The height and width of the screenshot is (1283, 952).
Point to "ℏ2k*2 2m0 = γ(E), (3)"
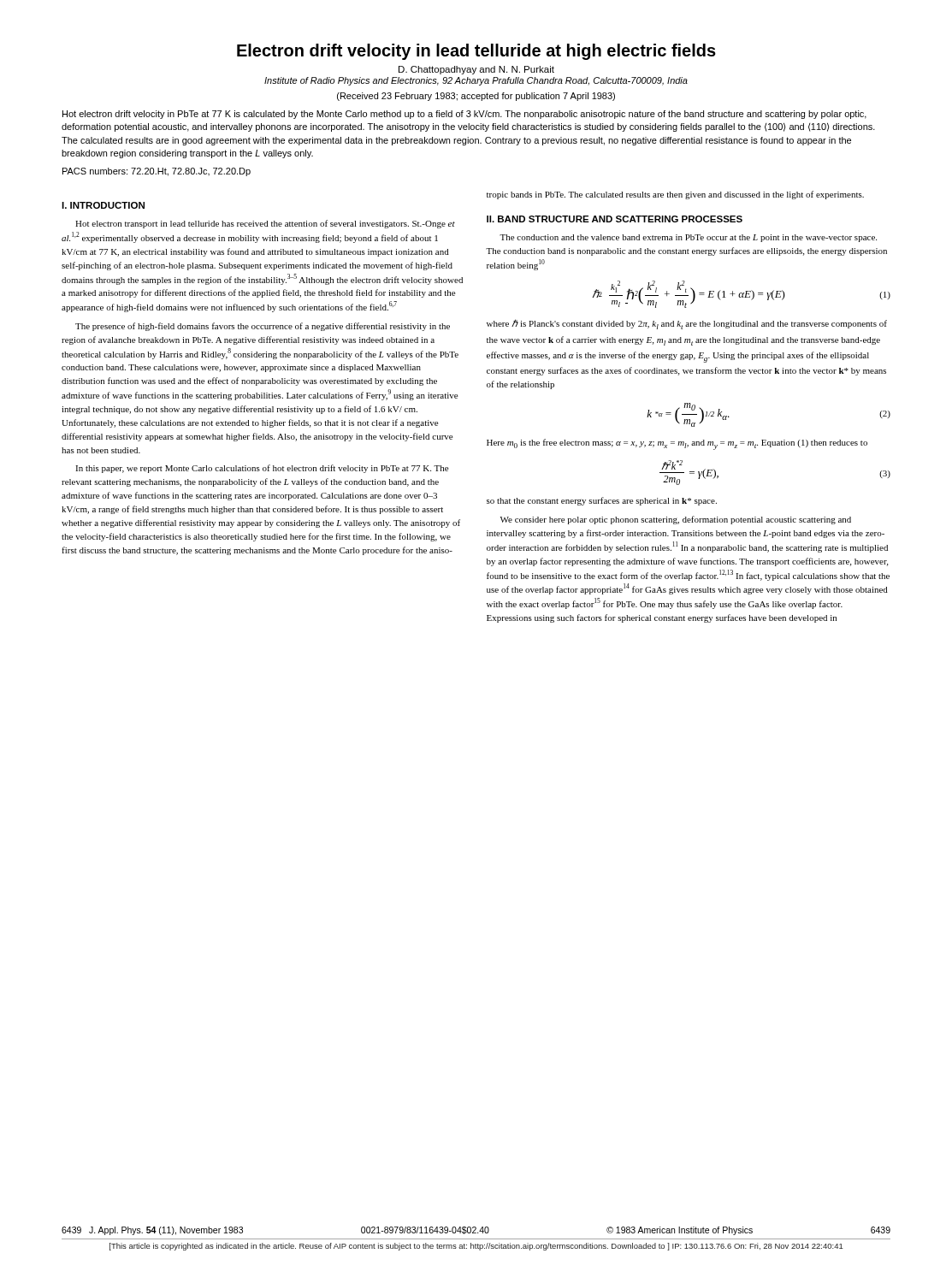(x=688, y=473)
